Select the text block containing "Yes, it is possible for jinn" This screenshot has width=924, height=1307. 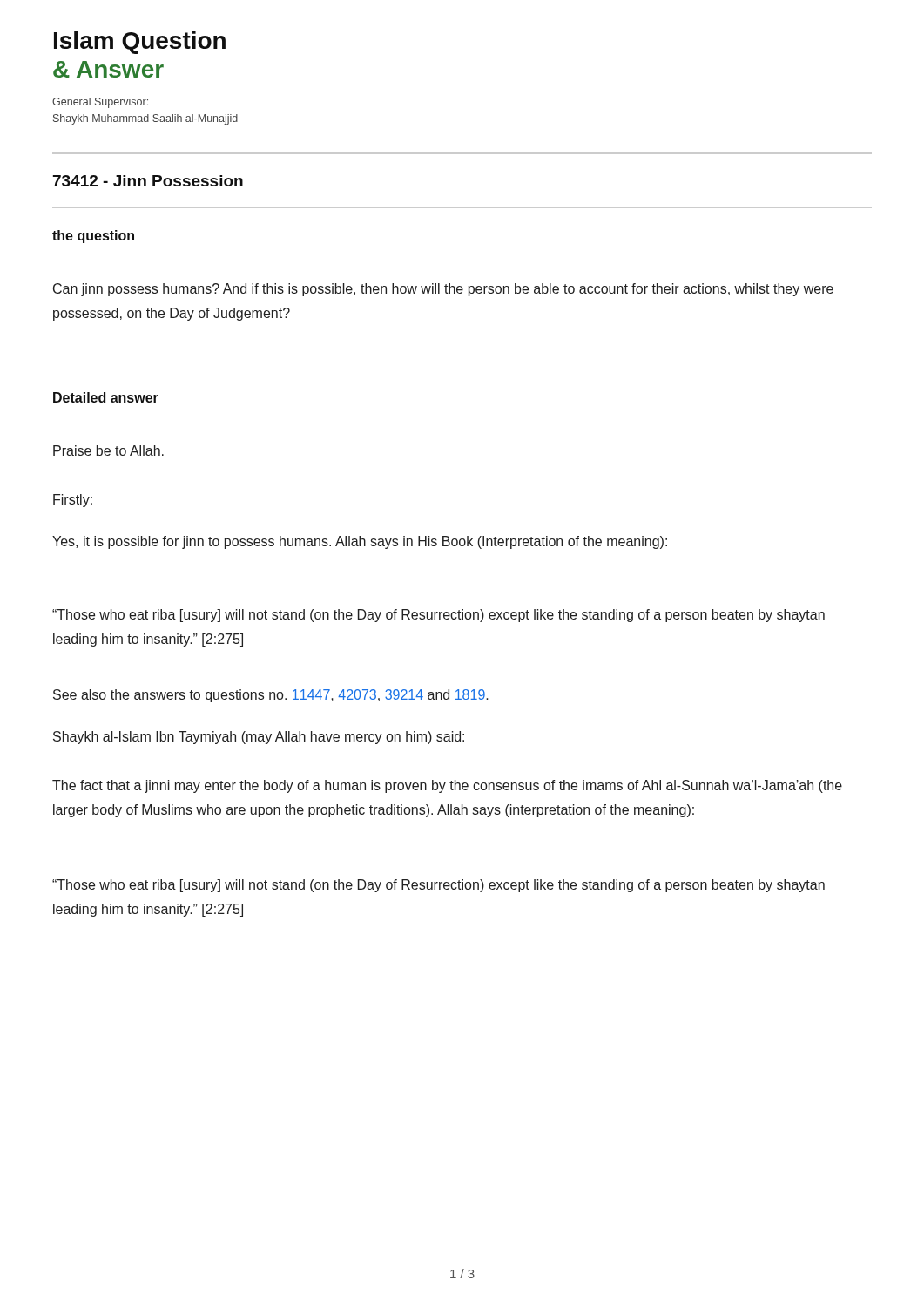click(360, 542)
